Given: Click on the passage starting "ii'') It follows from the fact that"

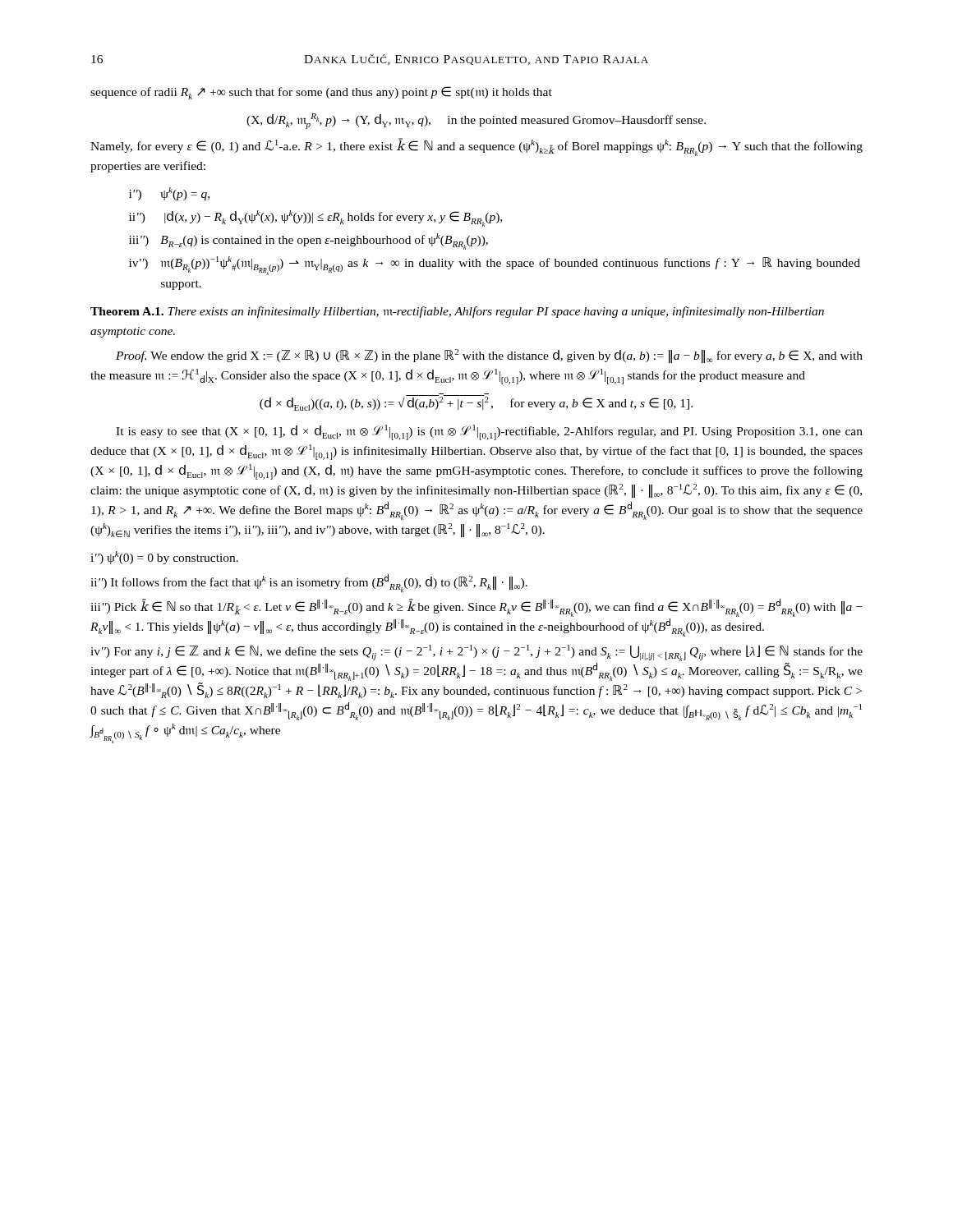Looking at the screenshot, I should (x=309, y=583).
